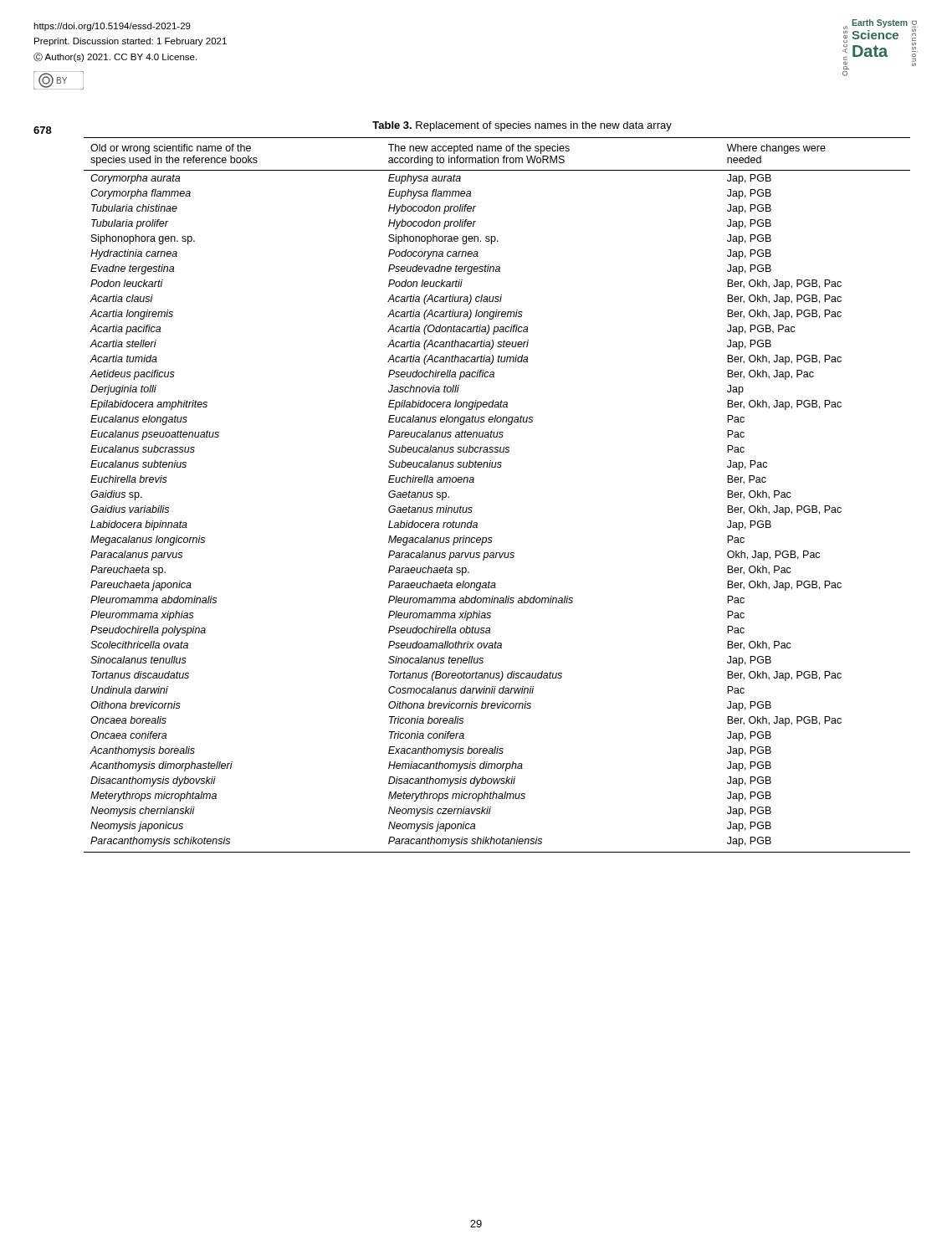The width and height of the screenshot is (952, 1255).
Task: Find the table that mentions "Eucalanus pseuoattenuatus"
Action: pyautogui.click(x=497, y=495)
